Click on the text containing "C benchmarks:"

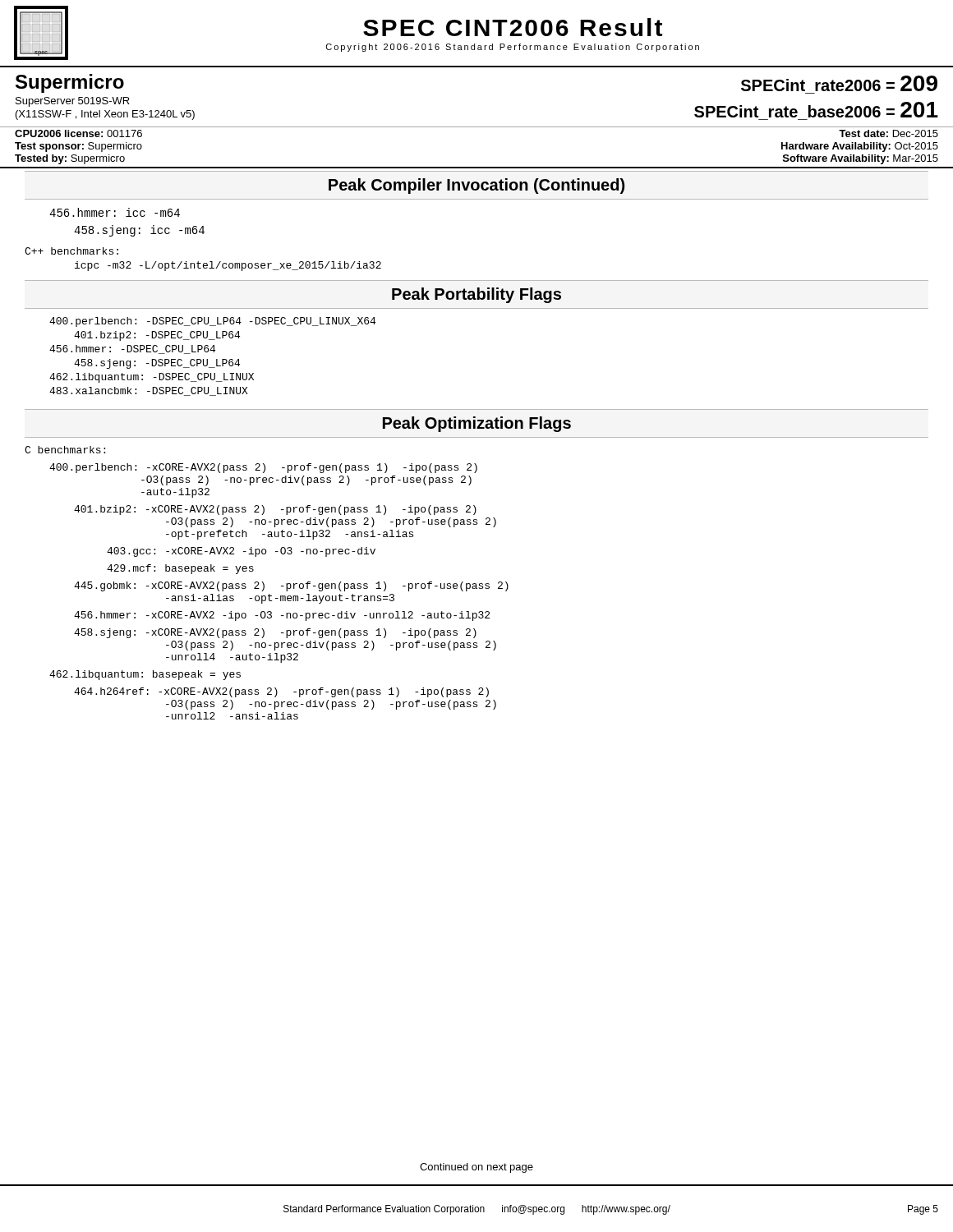(66, 451)
